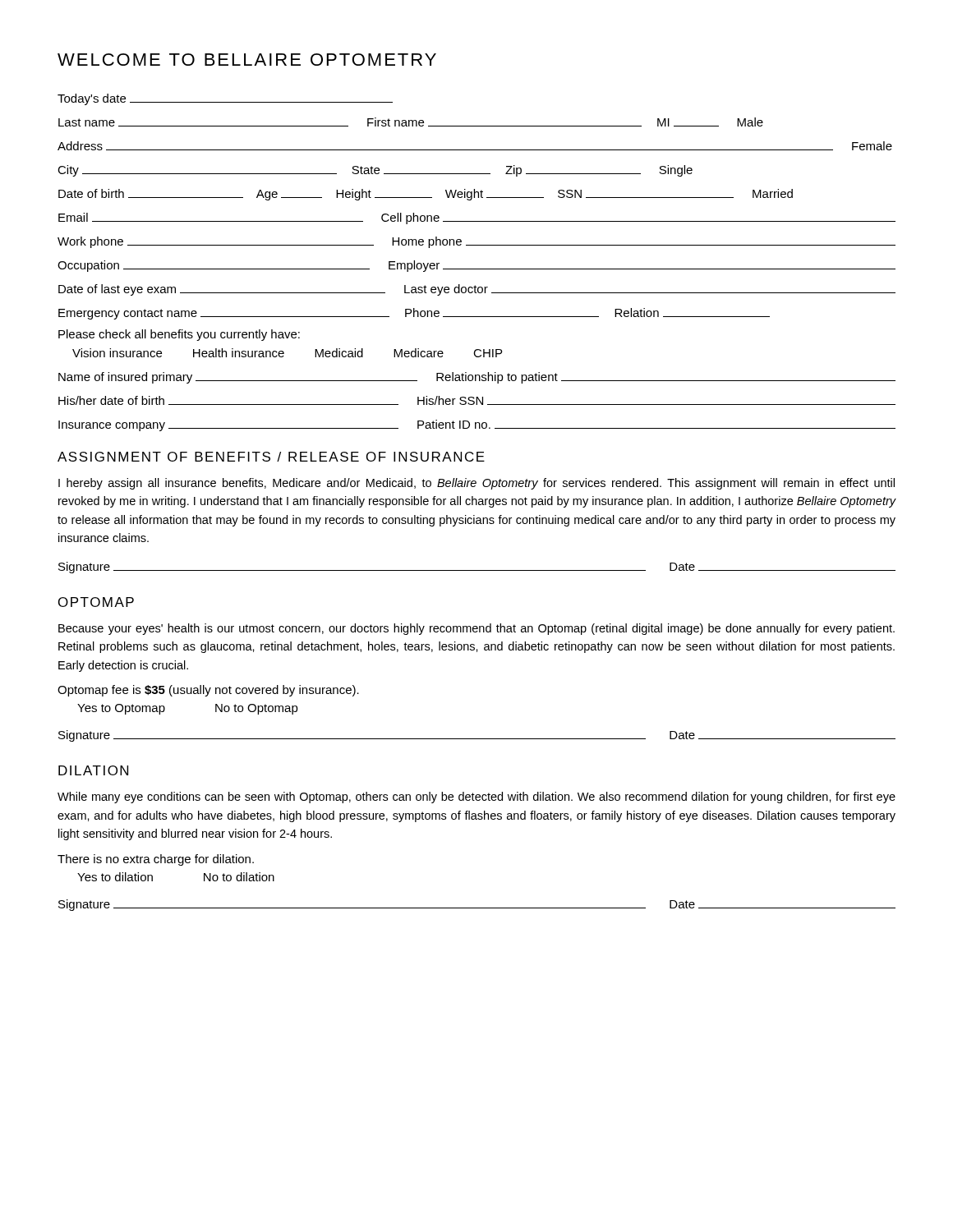This screenshot has width=953, height=1232.
Task: Find the block on this page that starts "While many eye conditions can be"
Action: [476, 815]
